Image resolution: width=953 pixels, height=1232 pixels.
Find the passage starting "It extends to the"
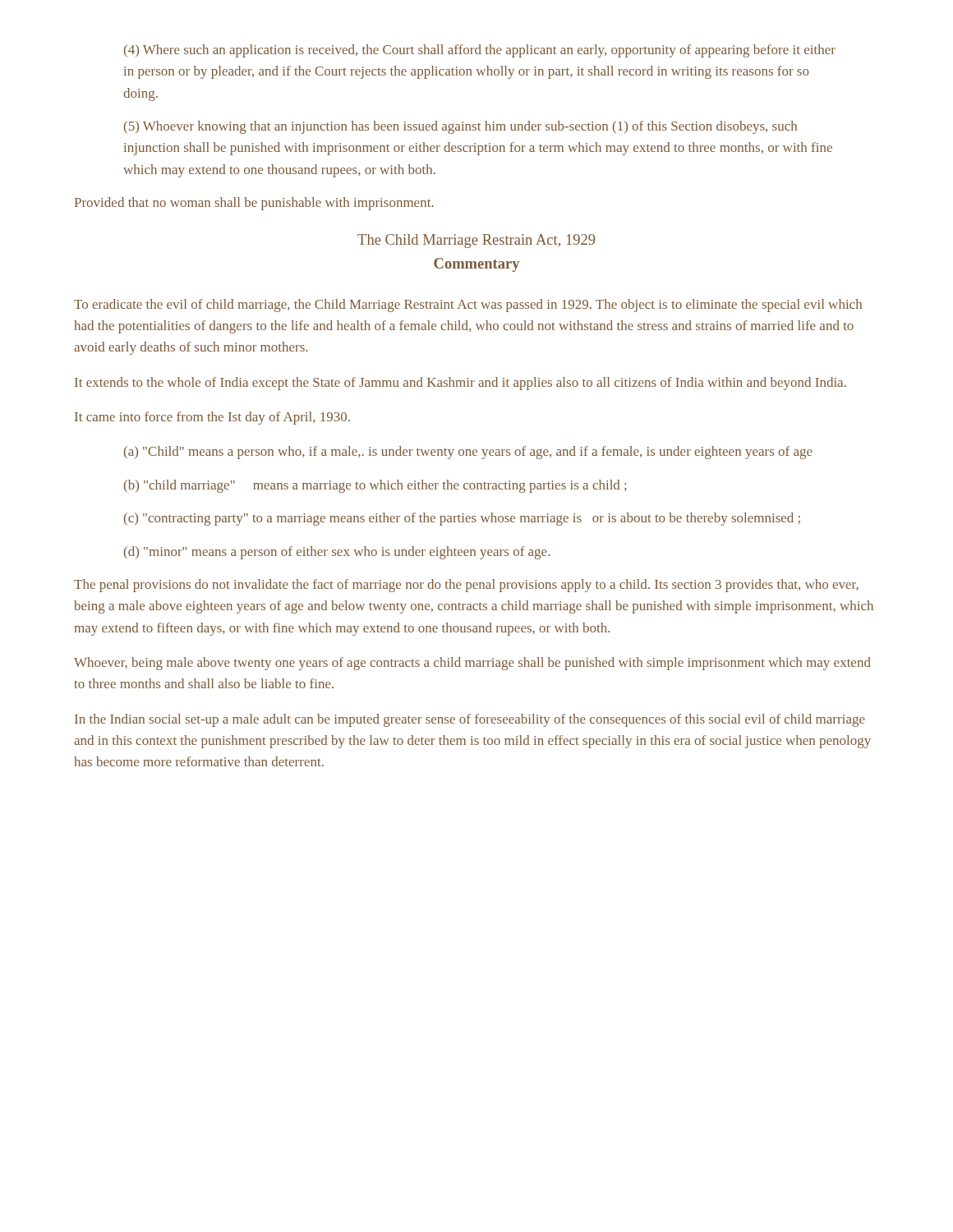(x=460, y=382)
